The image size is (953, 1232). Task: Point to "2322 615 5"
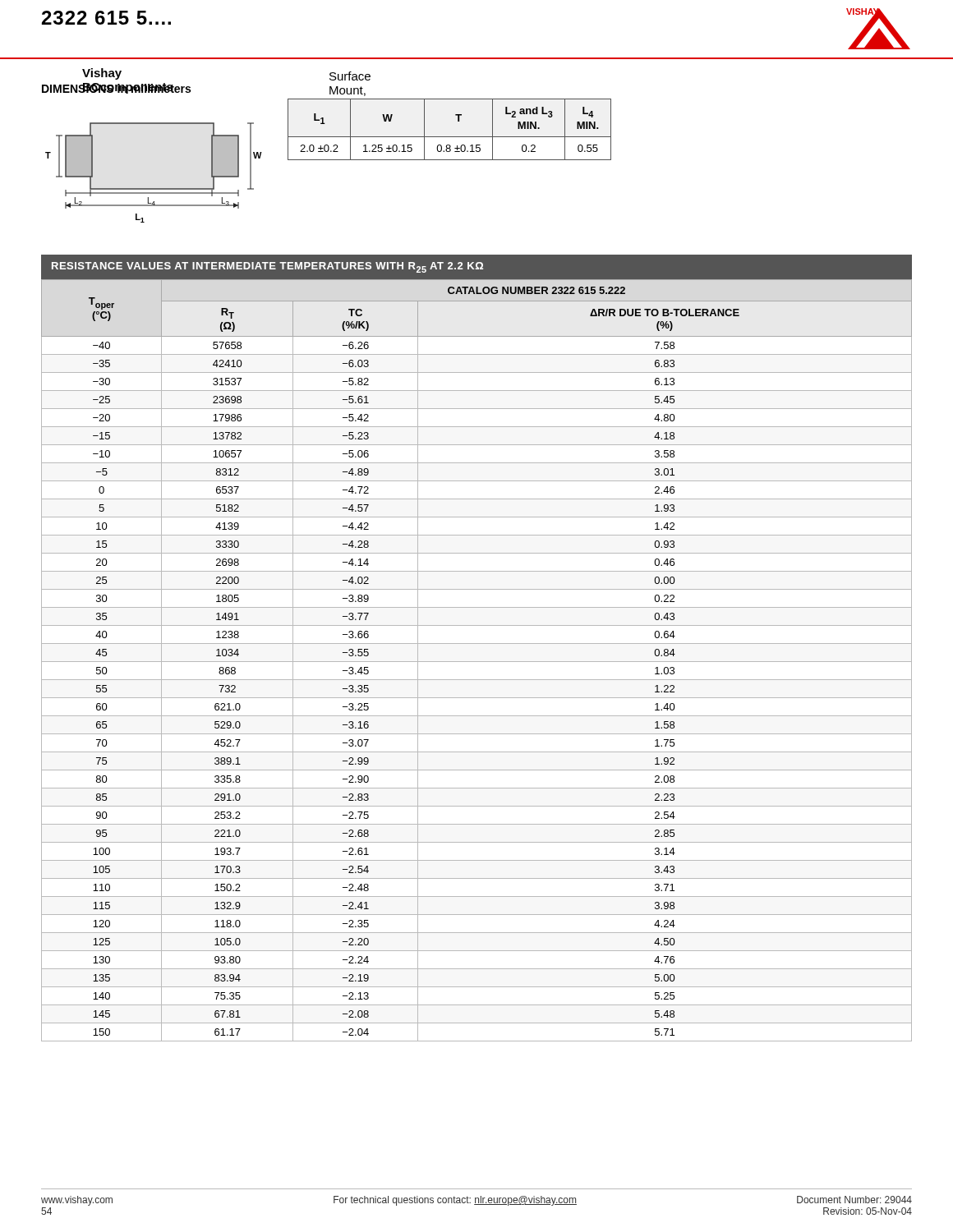[x=107, y=18]
